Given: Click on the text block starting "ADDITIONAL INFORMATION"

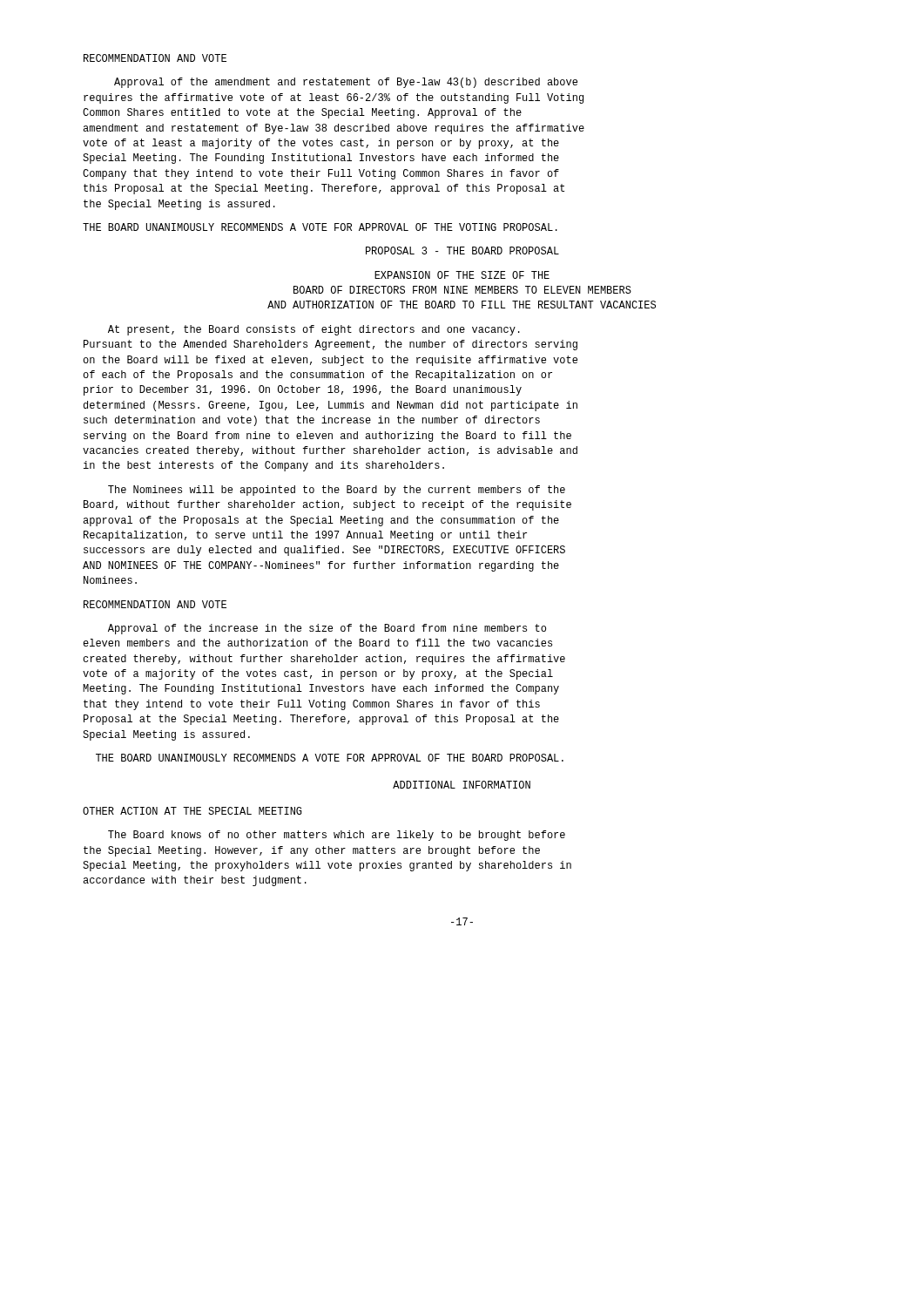Looking at the screenshot, I should (x=462, y=786).
